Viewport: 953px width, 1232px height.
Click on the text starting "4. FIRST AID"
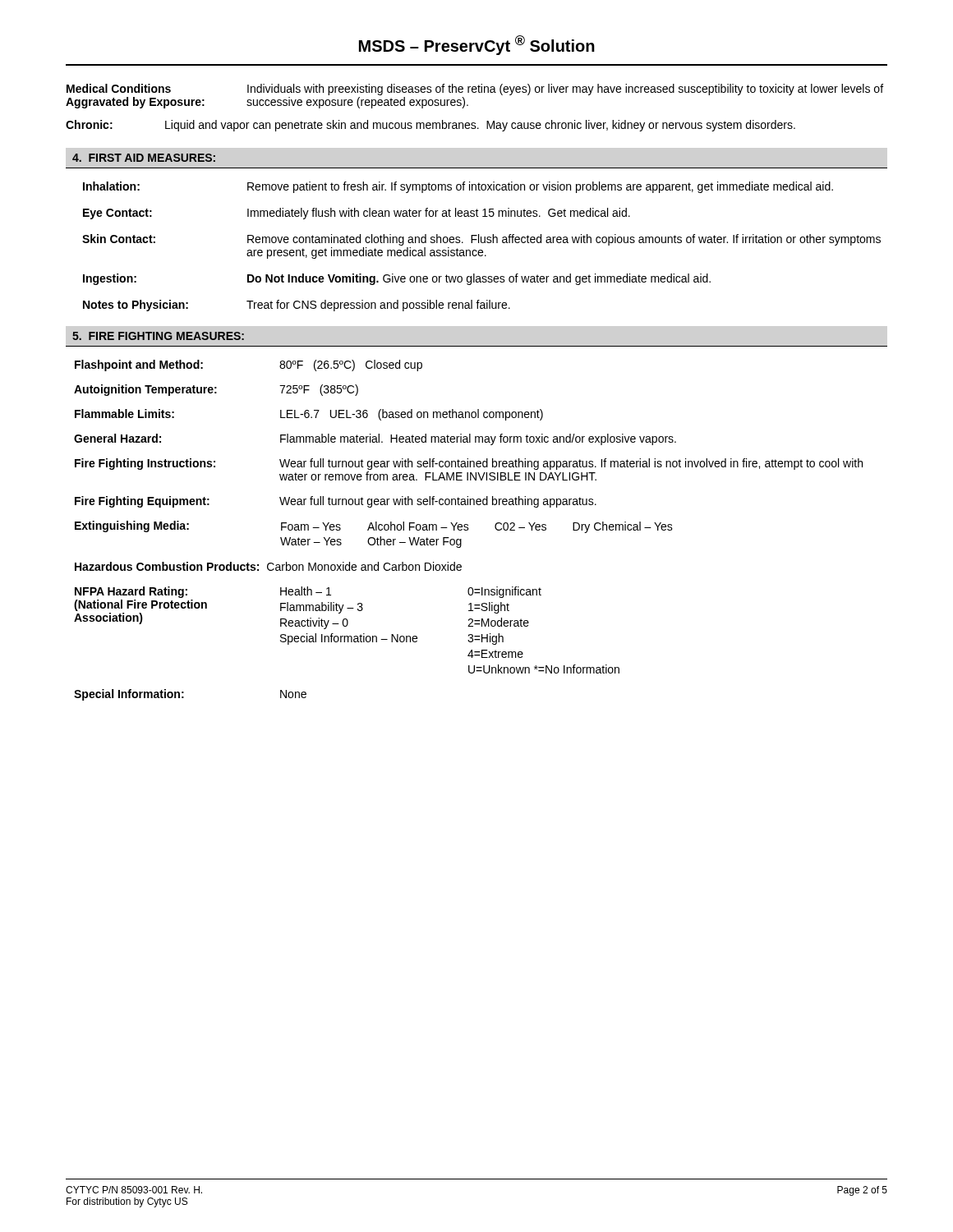pyautogui.click(x=144, y=157)
